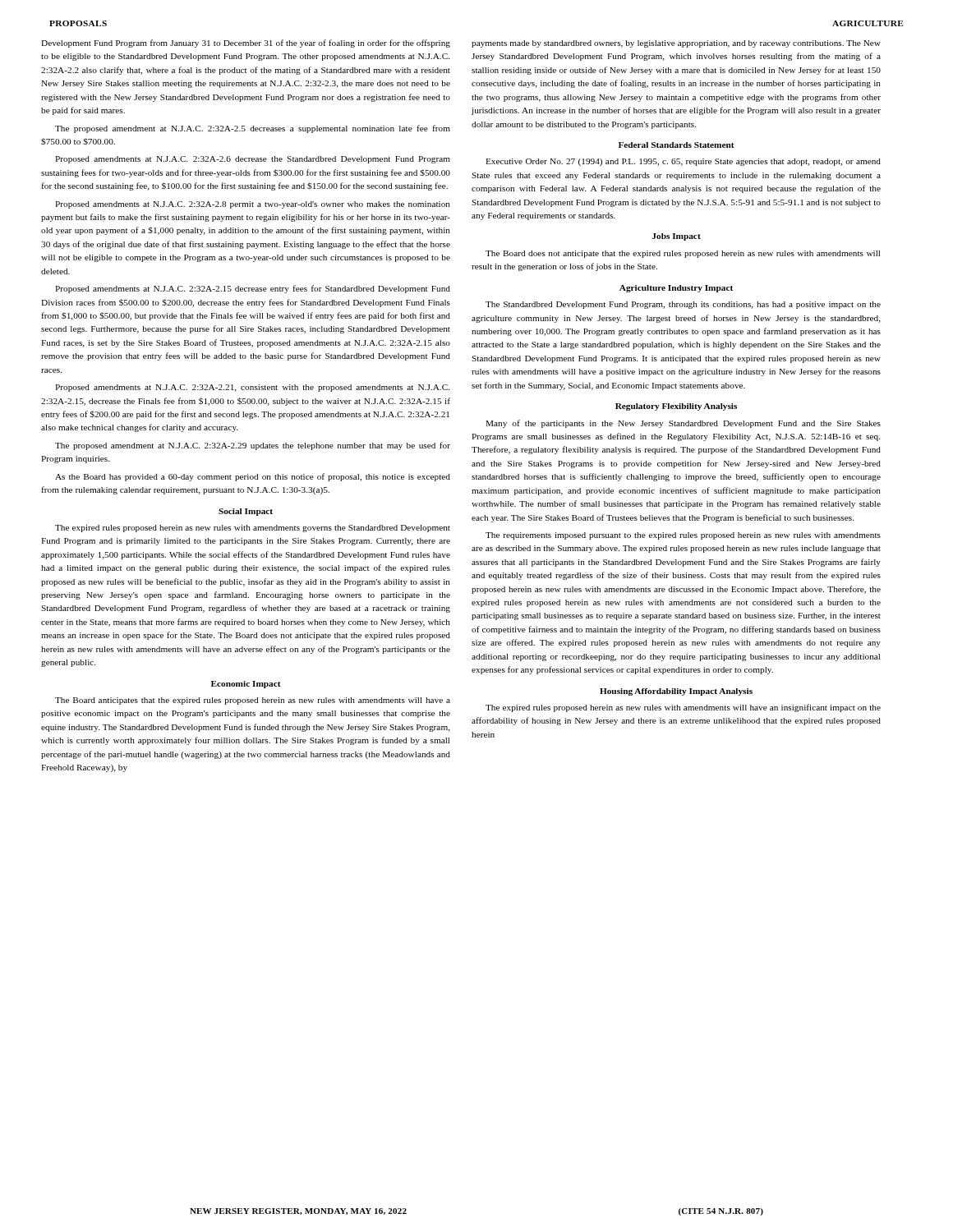
Task: Where is the passage that starts "Many of the participants in the"?
Action: (x=676, y=470)
